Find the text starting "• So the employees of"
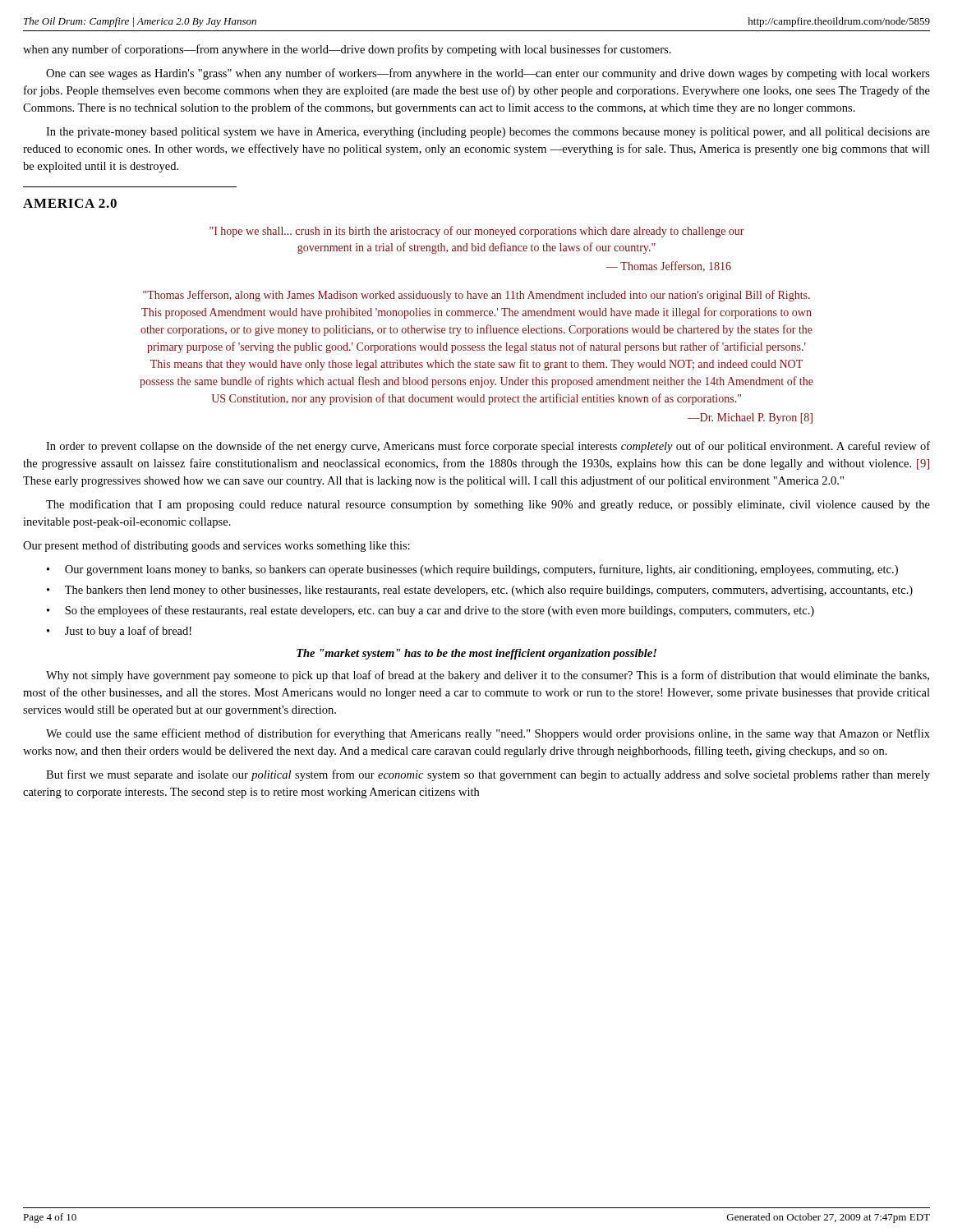This screenshot has width=953, height=1232. (x=430, y=610)
